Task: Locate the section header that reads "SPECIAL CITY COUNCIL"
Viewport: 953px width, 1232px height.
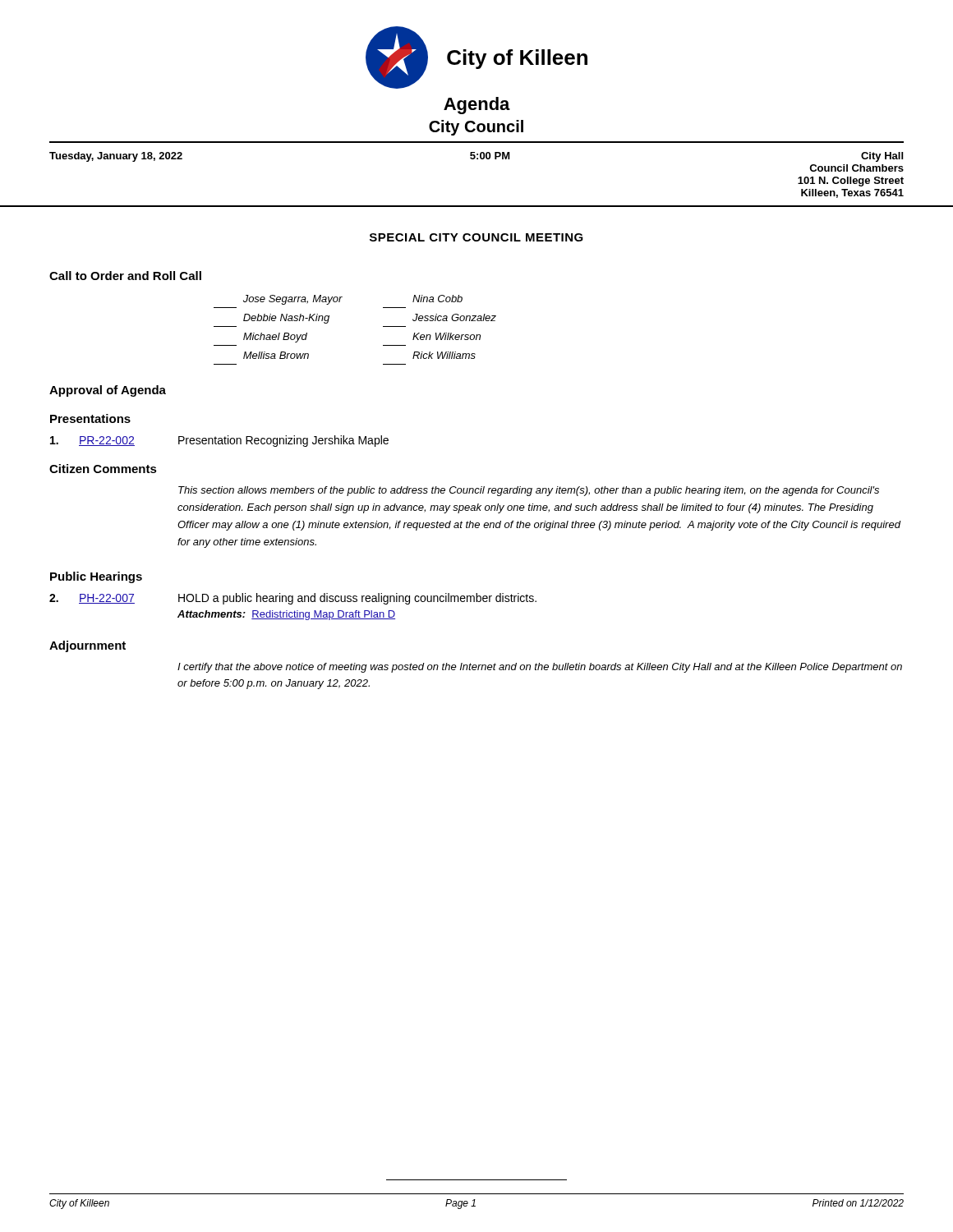Action: coord(476,237)
